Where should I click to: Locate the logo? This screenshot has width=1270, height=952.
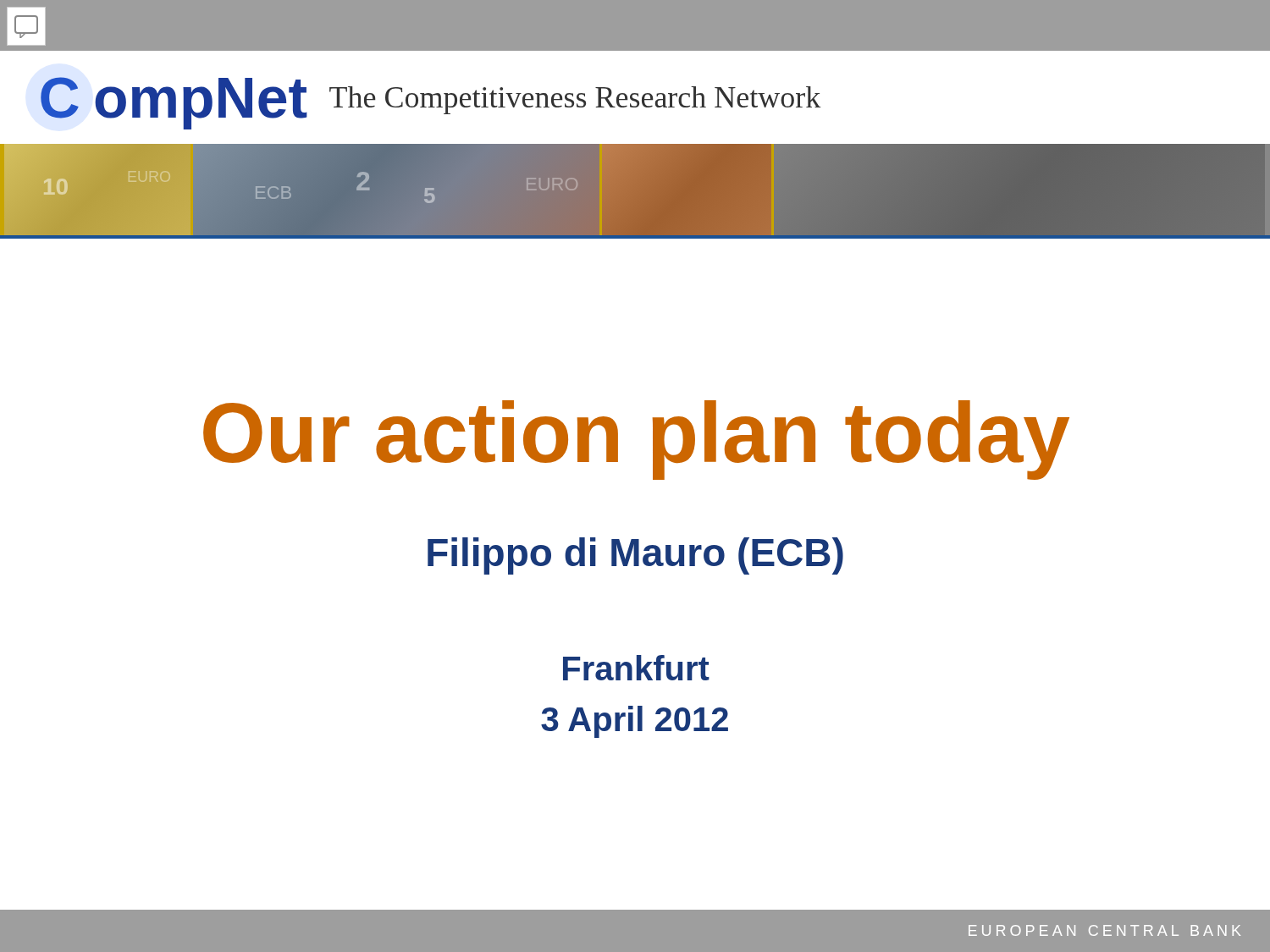[635, 97]
